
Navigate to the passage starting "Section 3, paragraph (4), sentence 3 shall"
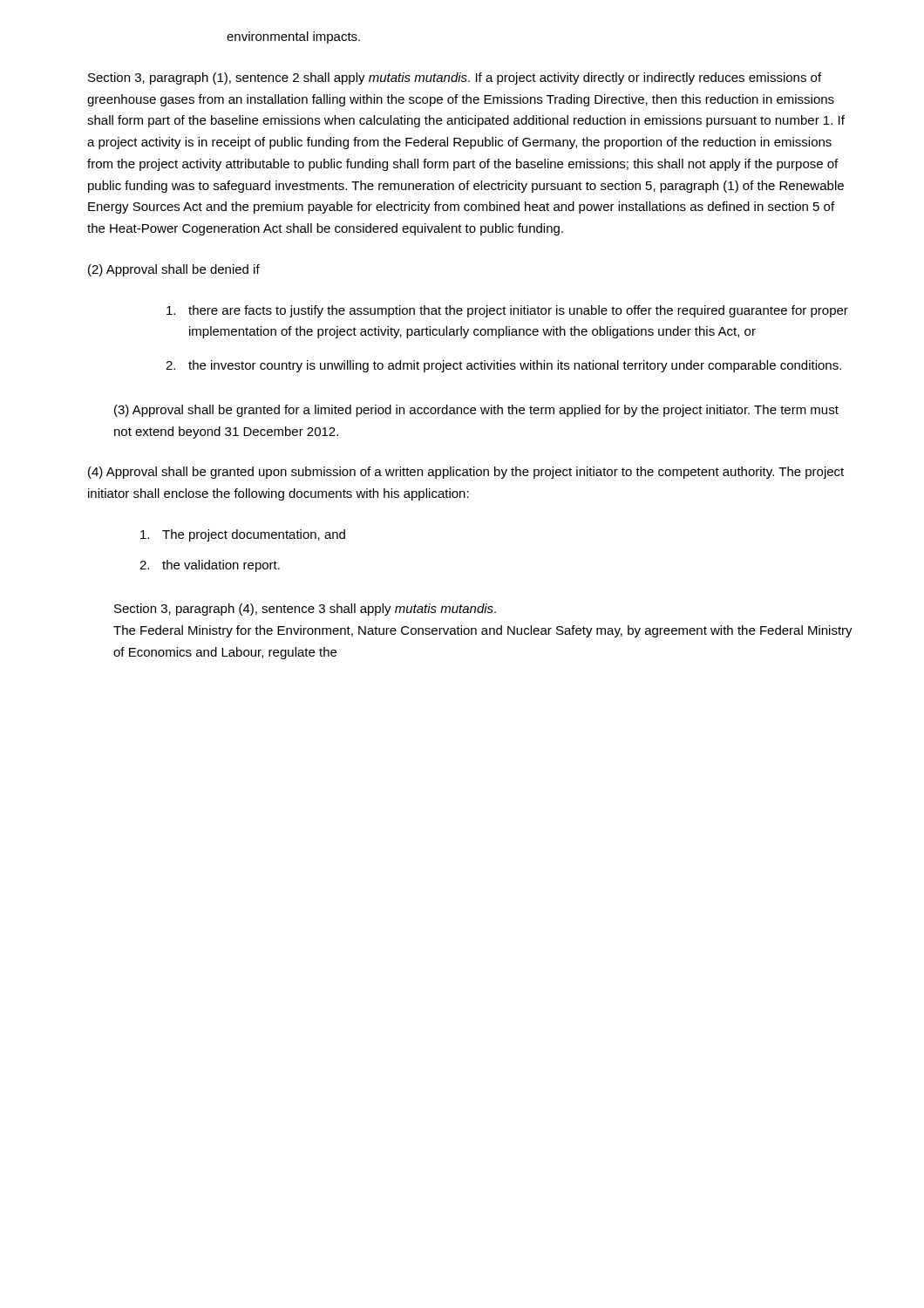click(483, 630)
